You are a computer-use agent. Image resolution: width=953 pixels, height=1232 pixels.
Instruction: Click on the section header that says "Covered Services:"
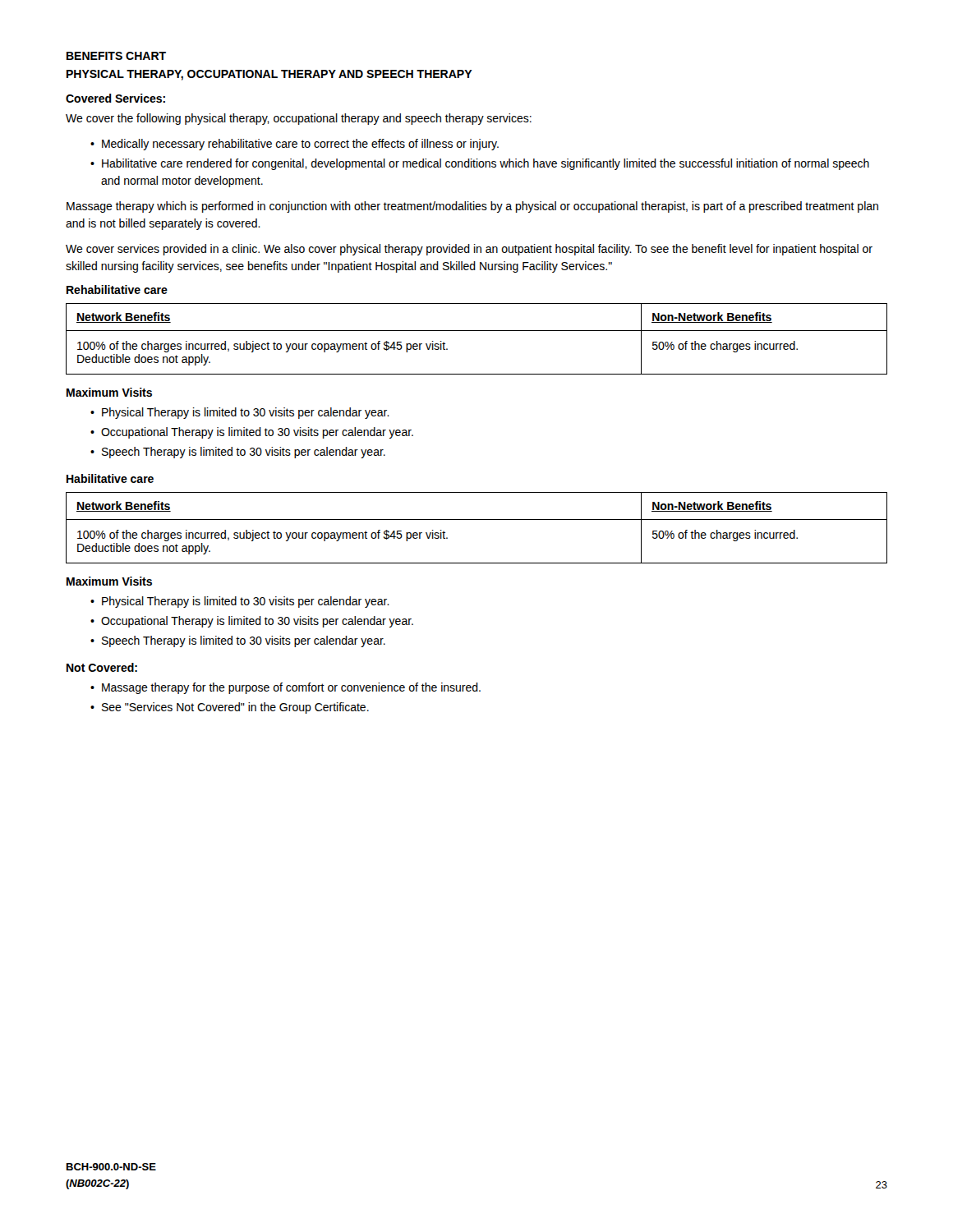[116, 99]
